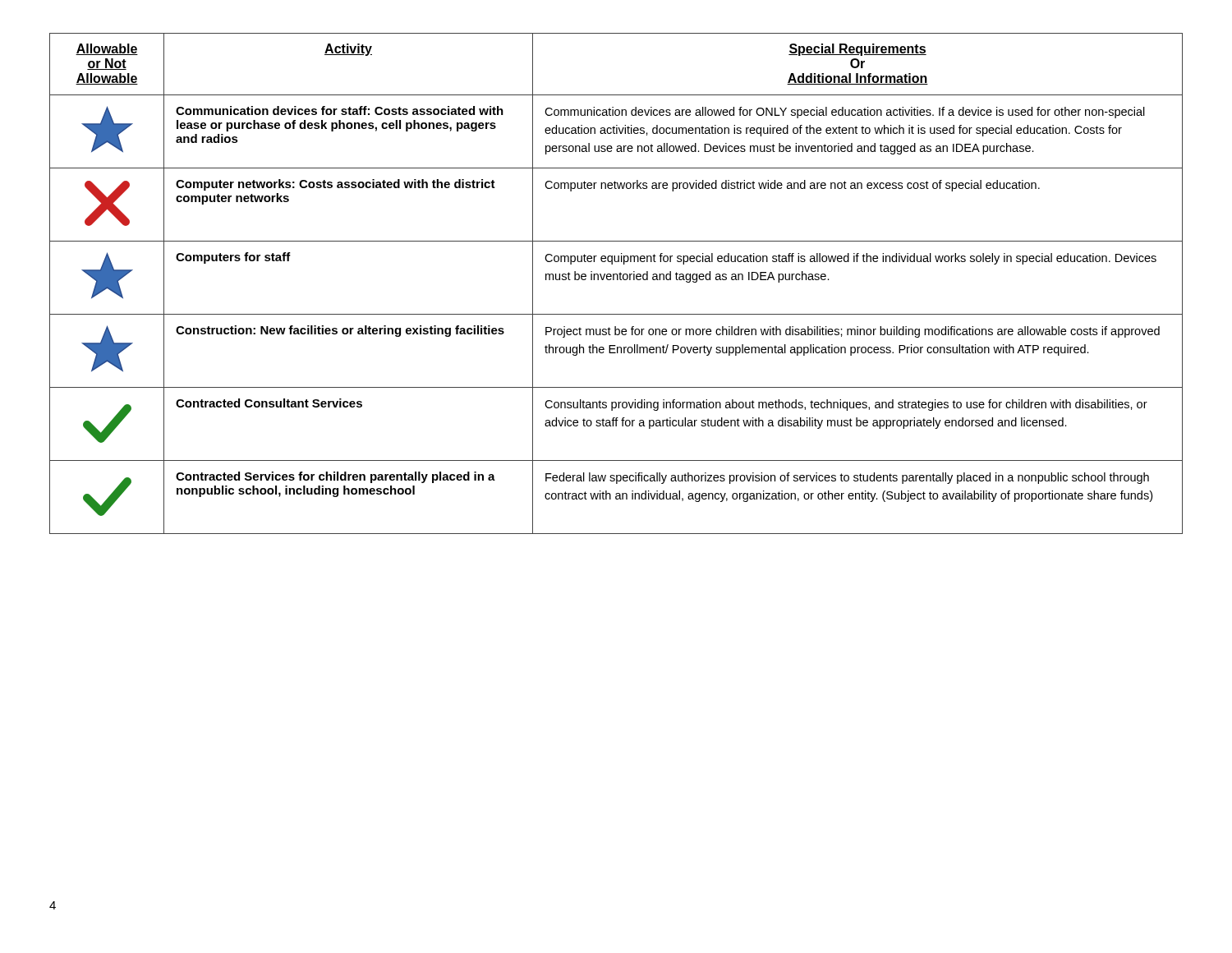
Task: Click on the table containing "Project must be for"
Action: coord(616,283)
